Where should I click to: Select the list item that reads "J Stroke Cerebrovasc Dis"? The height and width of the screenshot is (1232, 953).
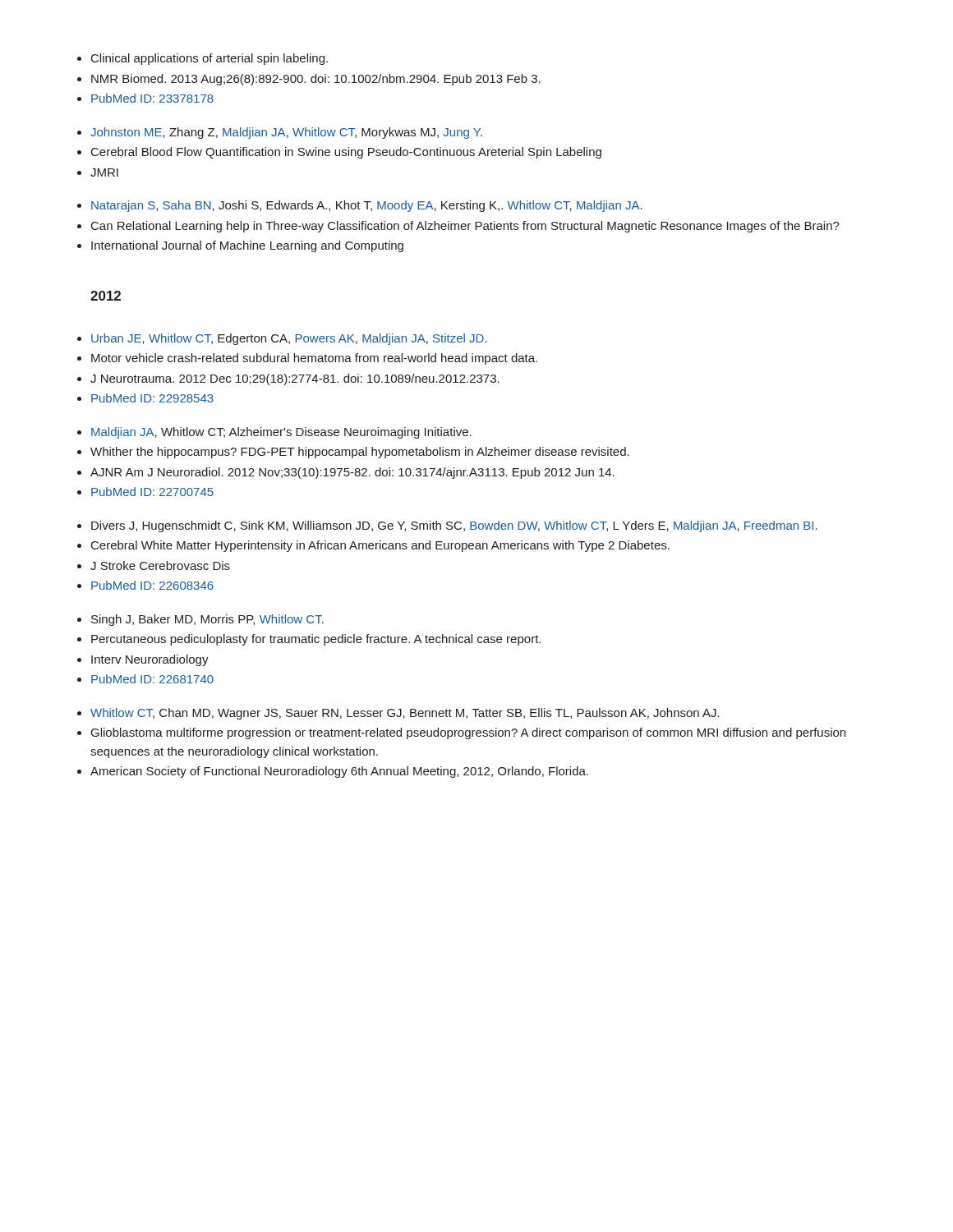(x=160, y=565)
